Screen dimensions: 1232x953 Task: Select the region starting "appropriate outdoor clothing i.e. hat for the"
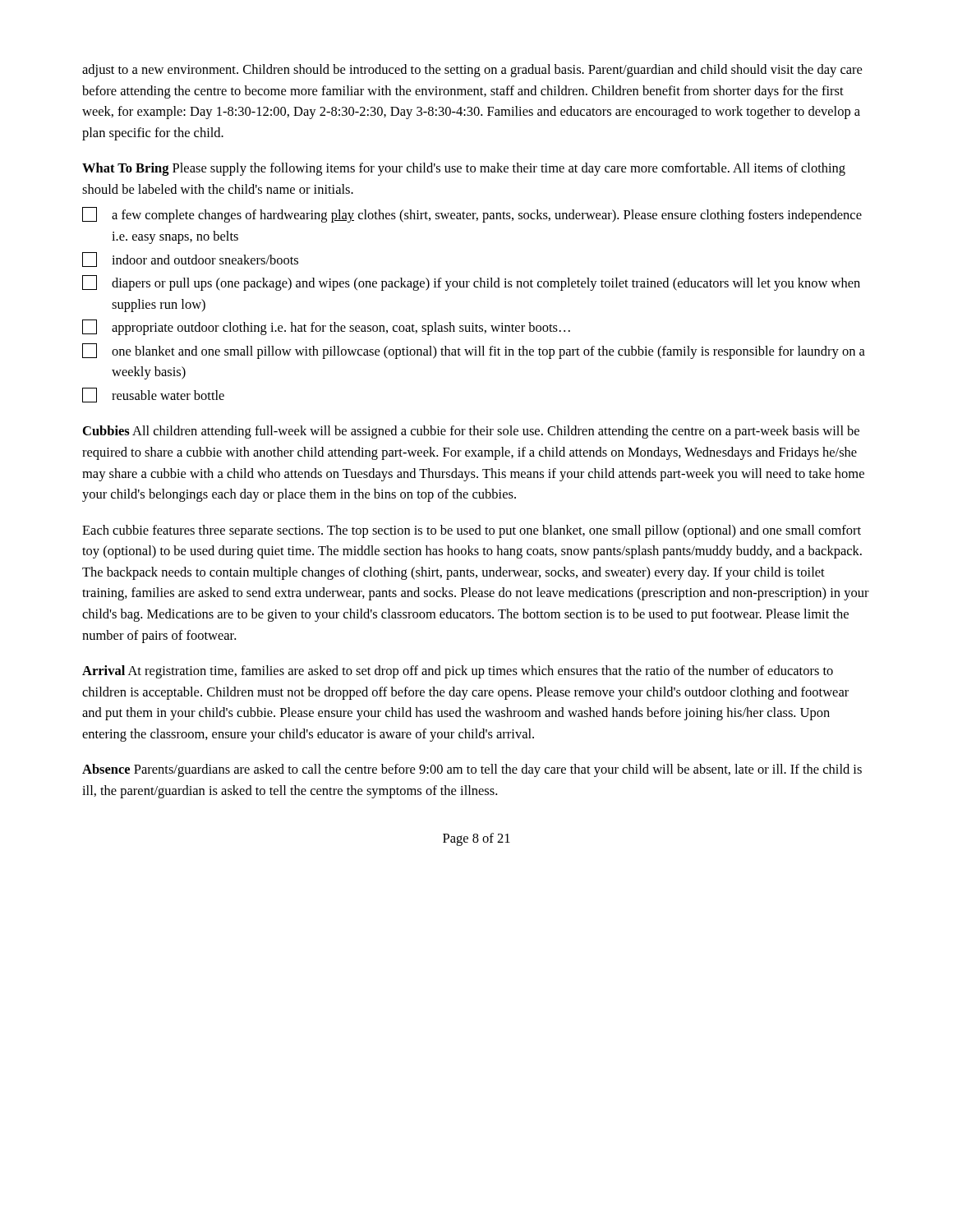pos(476,328)
